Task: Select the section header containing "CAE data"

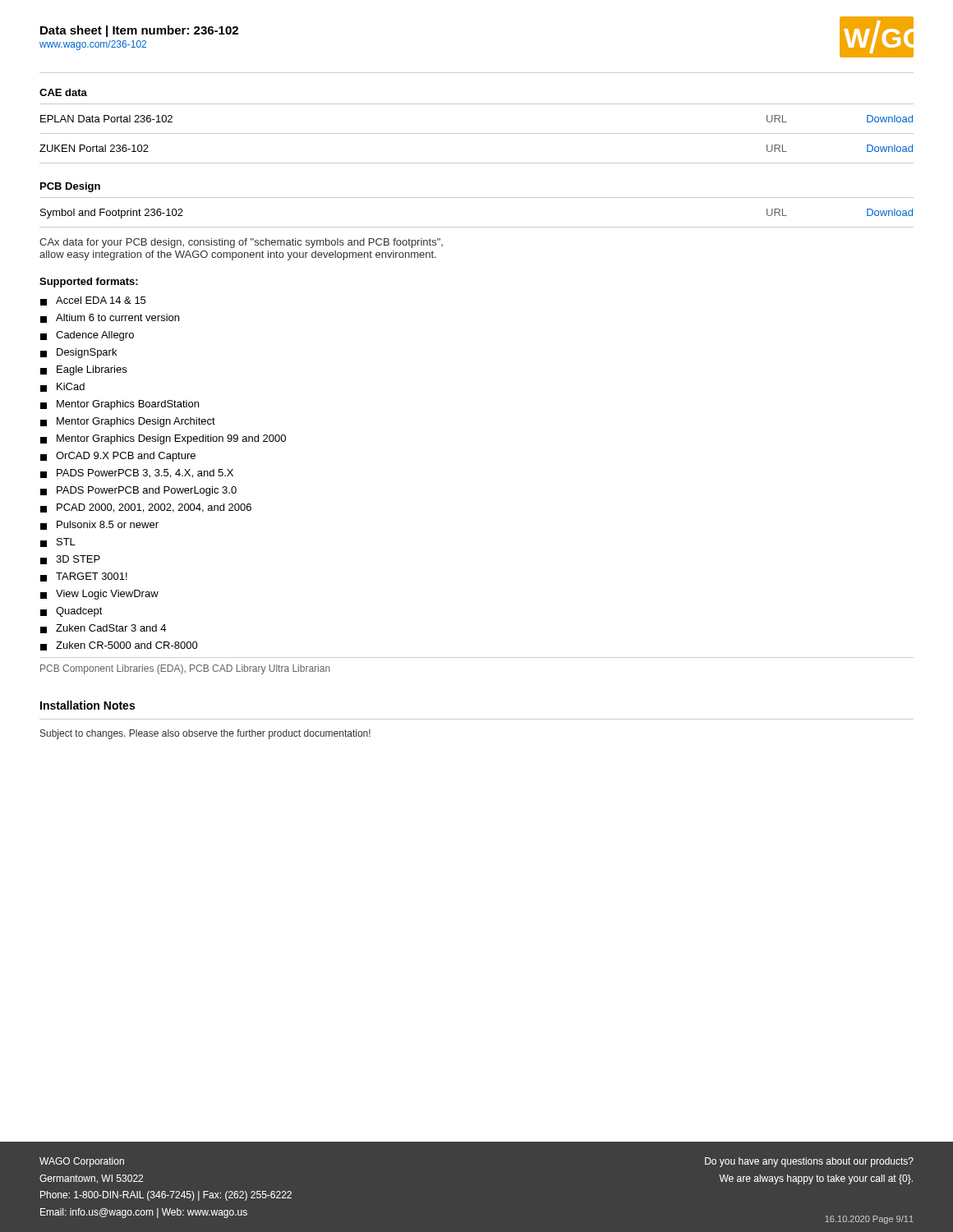Action: point(63,92)
